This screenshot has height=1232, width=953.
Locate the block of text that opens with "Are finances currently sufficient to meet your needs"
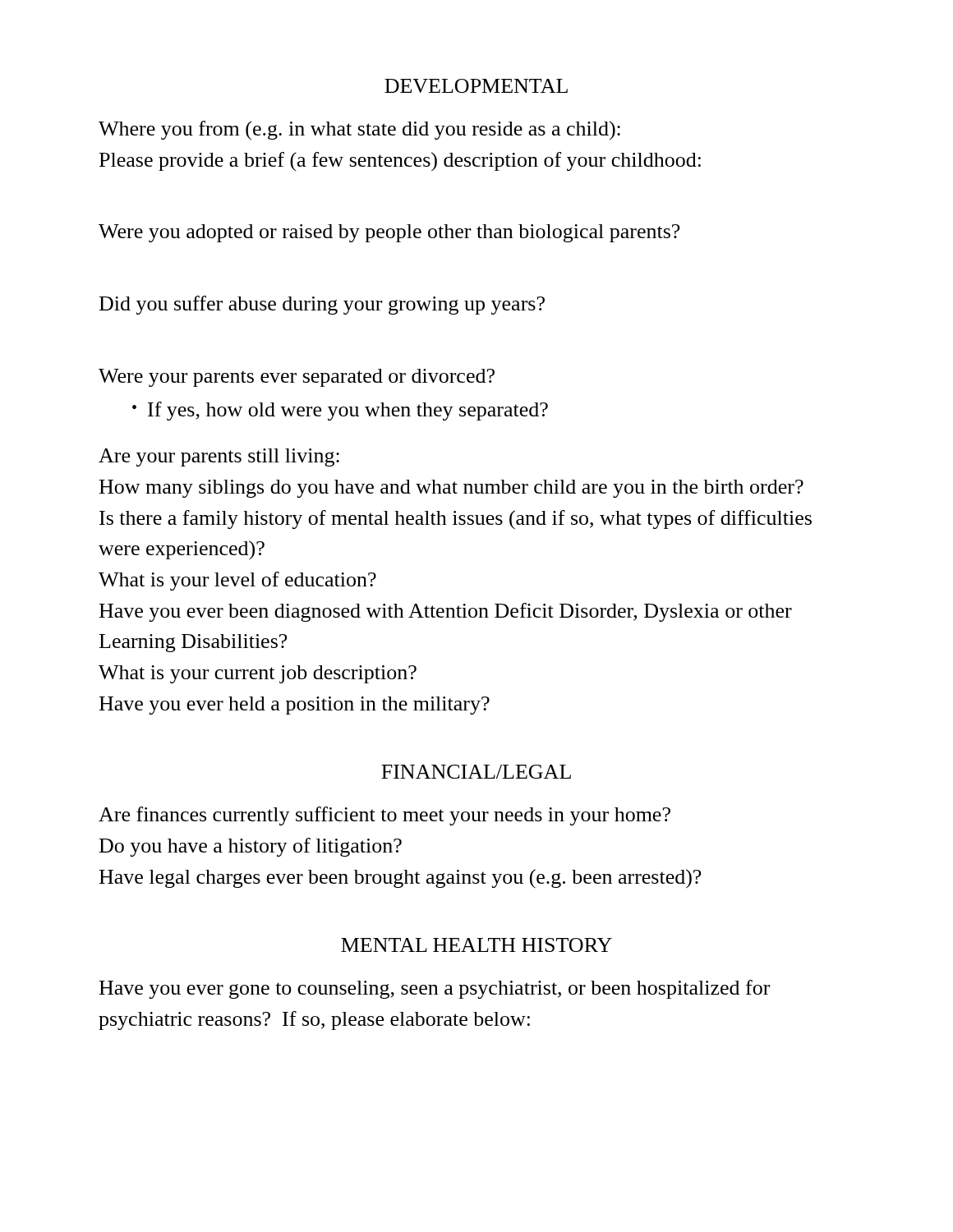click(400, 846)
